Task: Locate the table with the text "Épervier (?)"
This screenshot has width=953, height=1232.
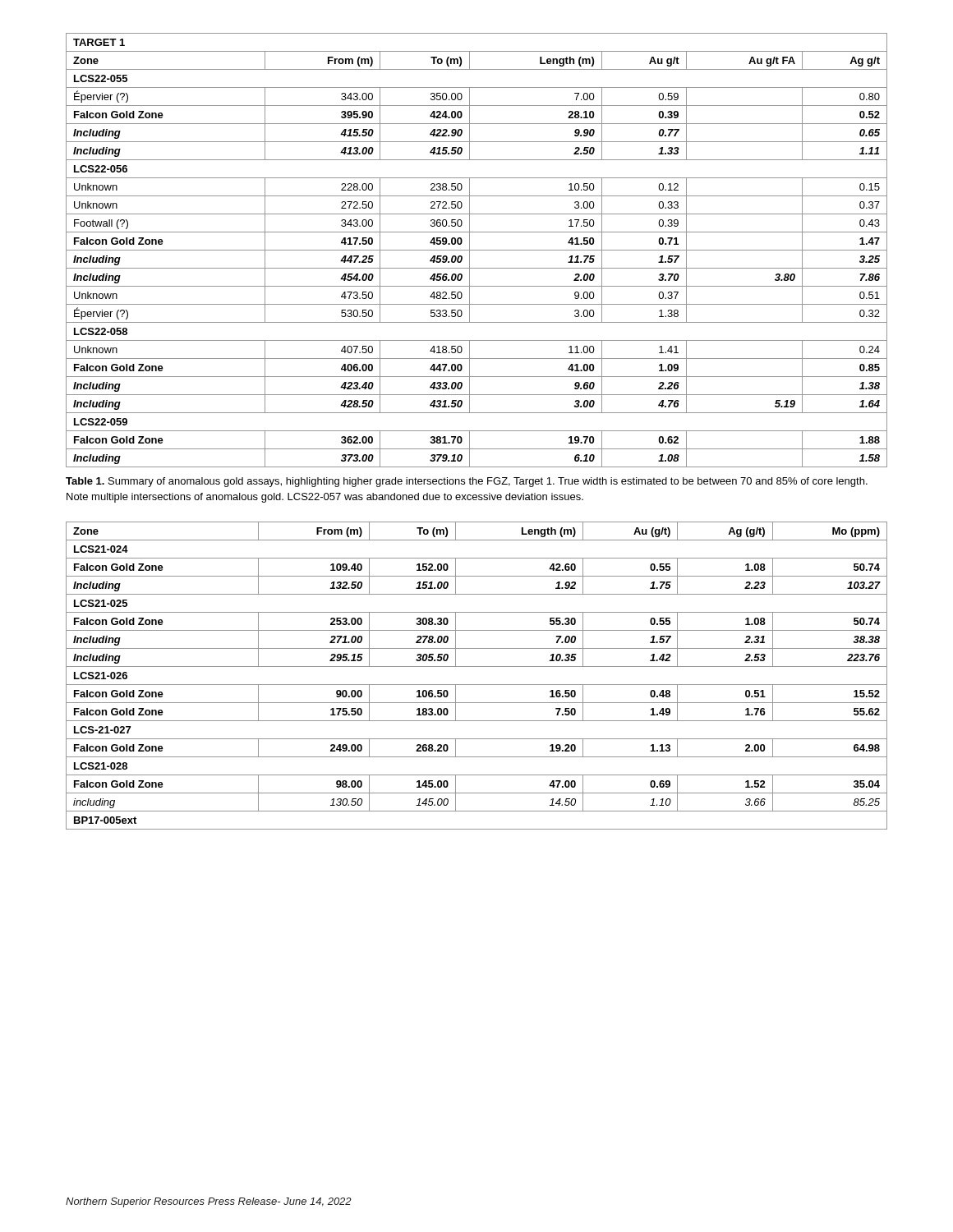Action: (476, 250)
